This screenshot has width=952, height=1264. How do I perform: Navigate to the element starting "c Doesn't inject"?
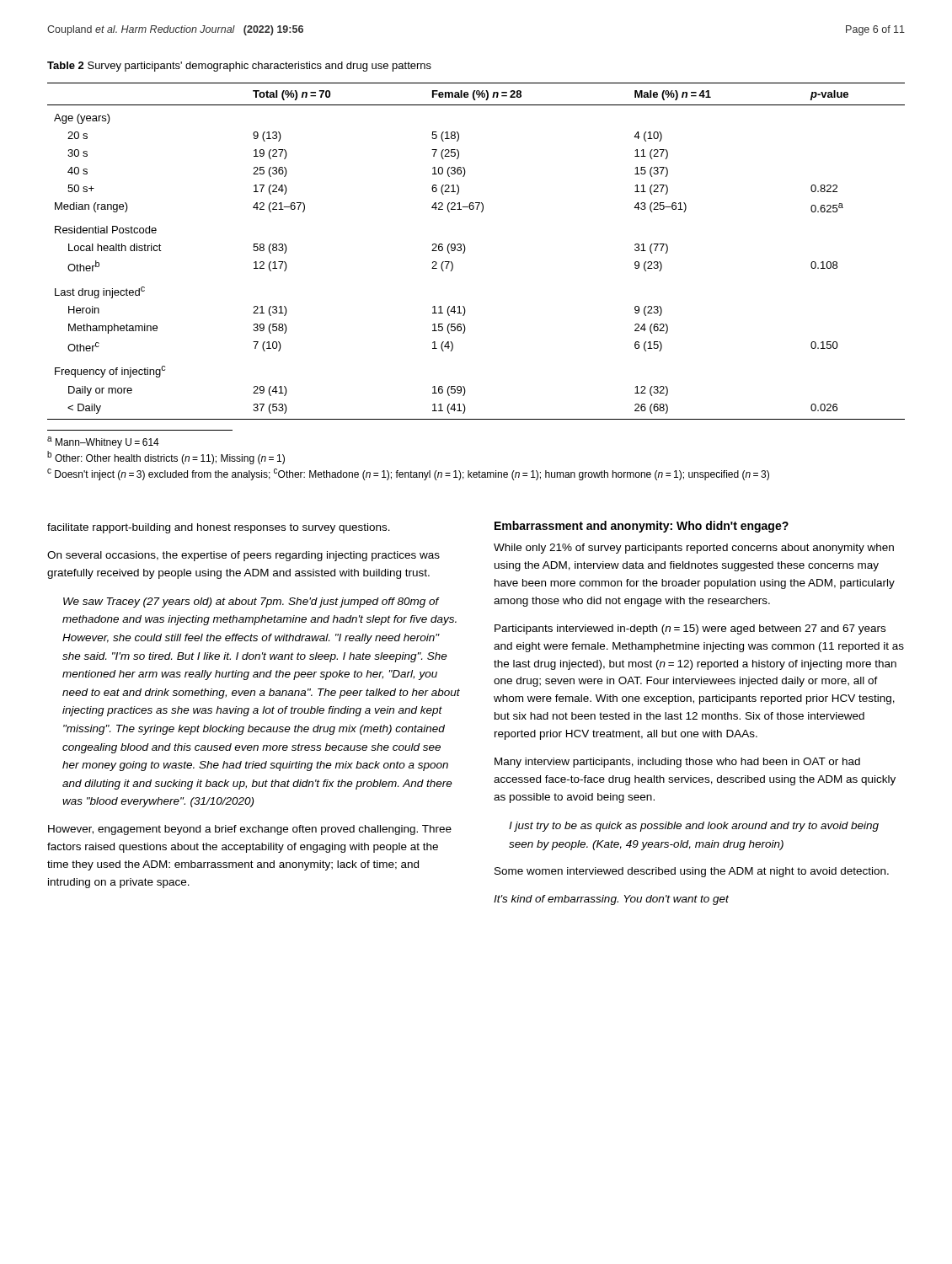(408, 473)
